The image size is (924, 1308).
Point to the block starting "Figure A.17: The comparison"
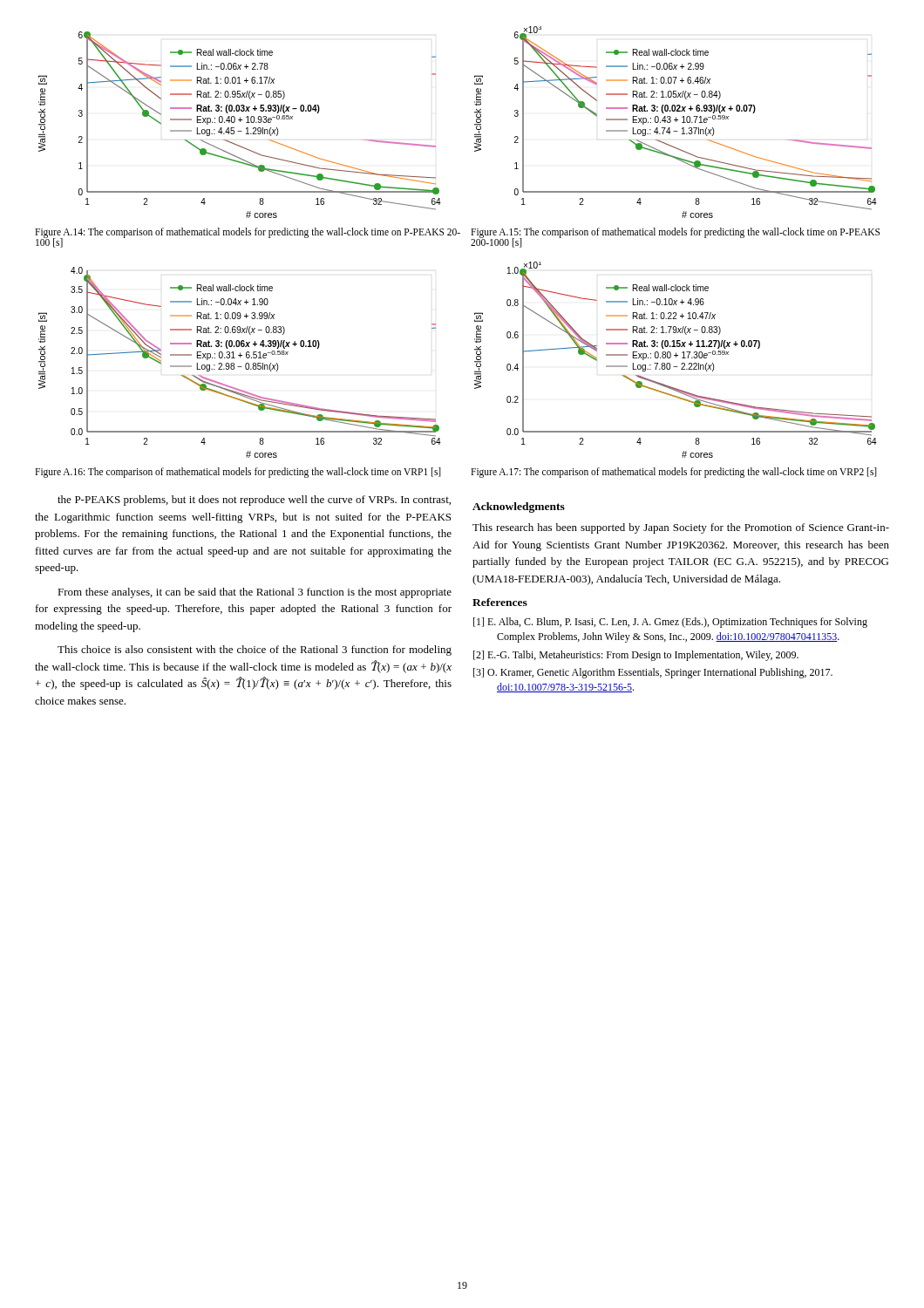674,472
